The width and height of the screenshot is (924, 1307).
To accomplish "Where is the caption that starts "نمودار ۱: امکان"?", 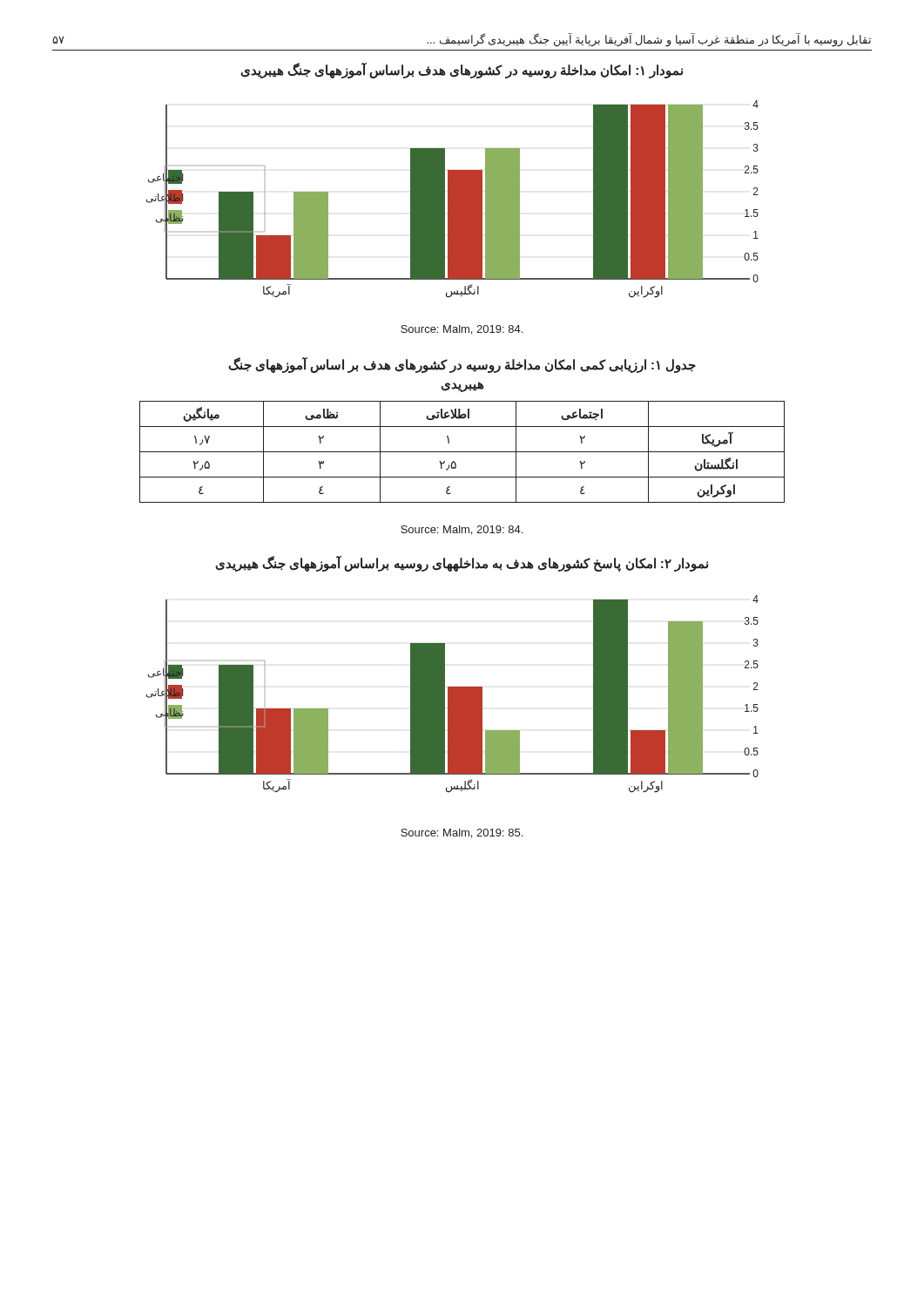I will 462,70.
